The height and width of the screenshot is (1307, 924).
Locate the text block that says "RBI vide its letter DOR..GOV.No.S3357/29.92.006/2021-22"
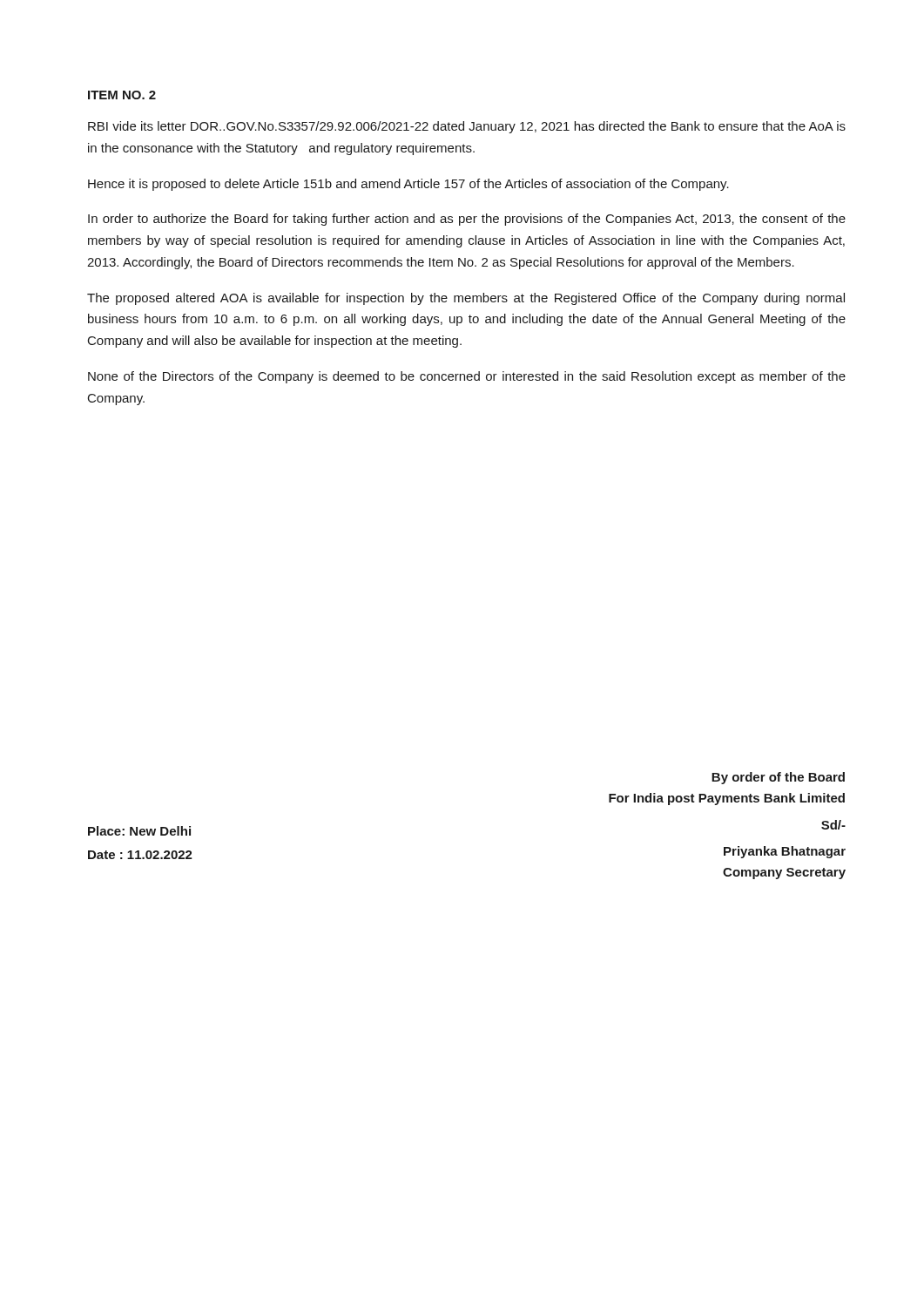(x=466, y=137)
